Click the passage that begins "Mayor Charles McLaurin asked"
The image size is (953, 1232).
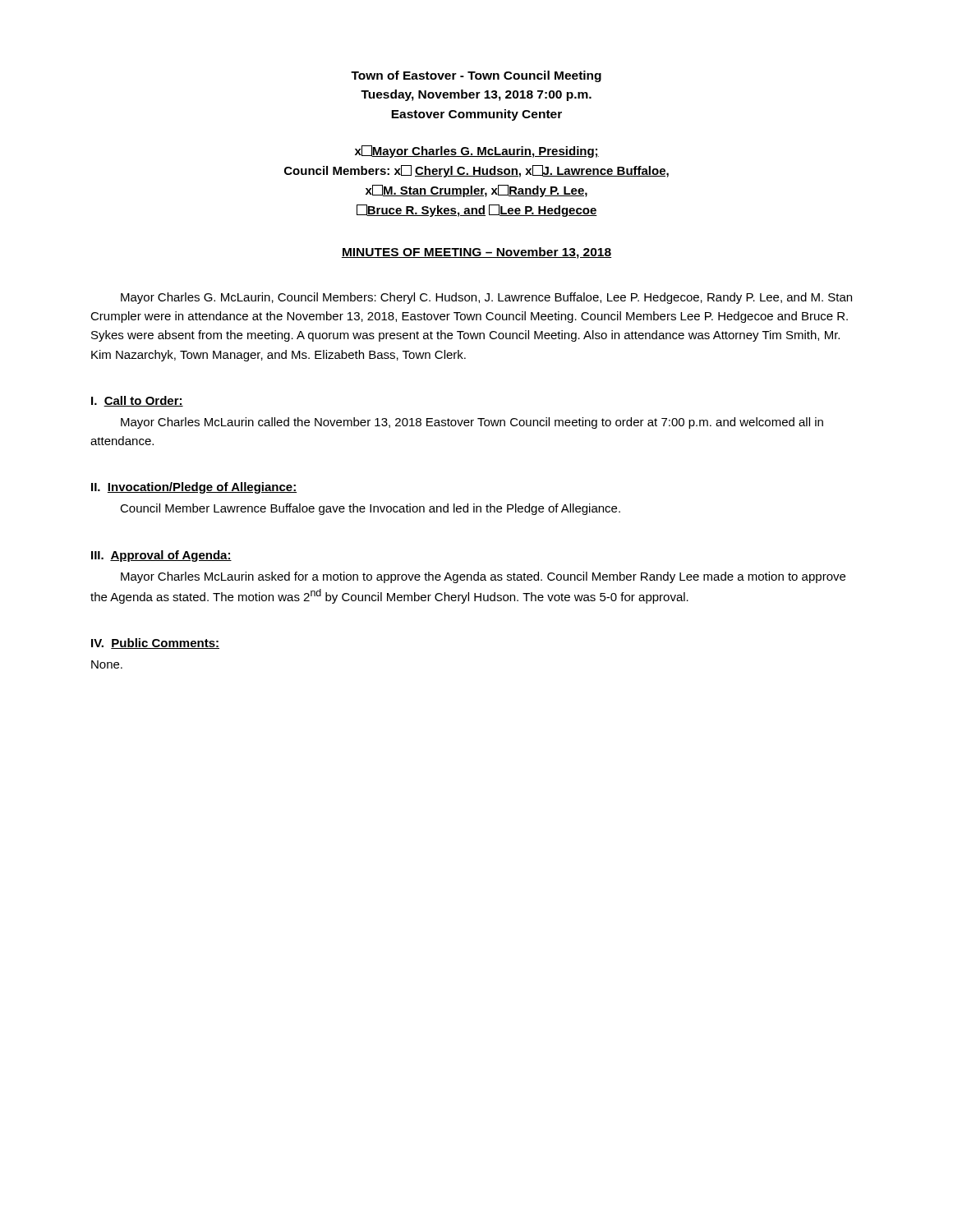[x=468, y=586]
